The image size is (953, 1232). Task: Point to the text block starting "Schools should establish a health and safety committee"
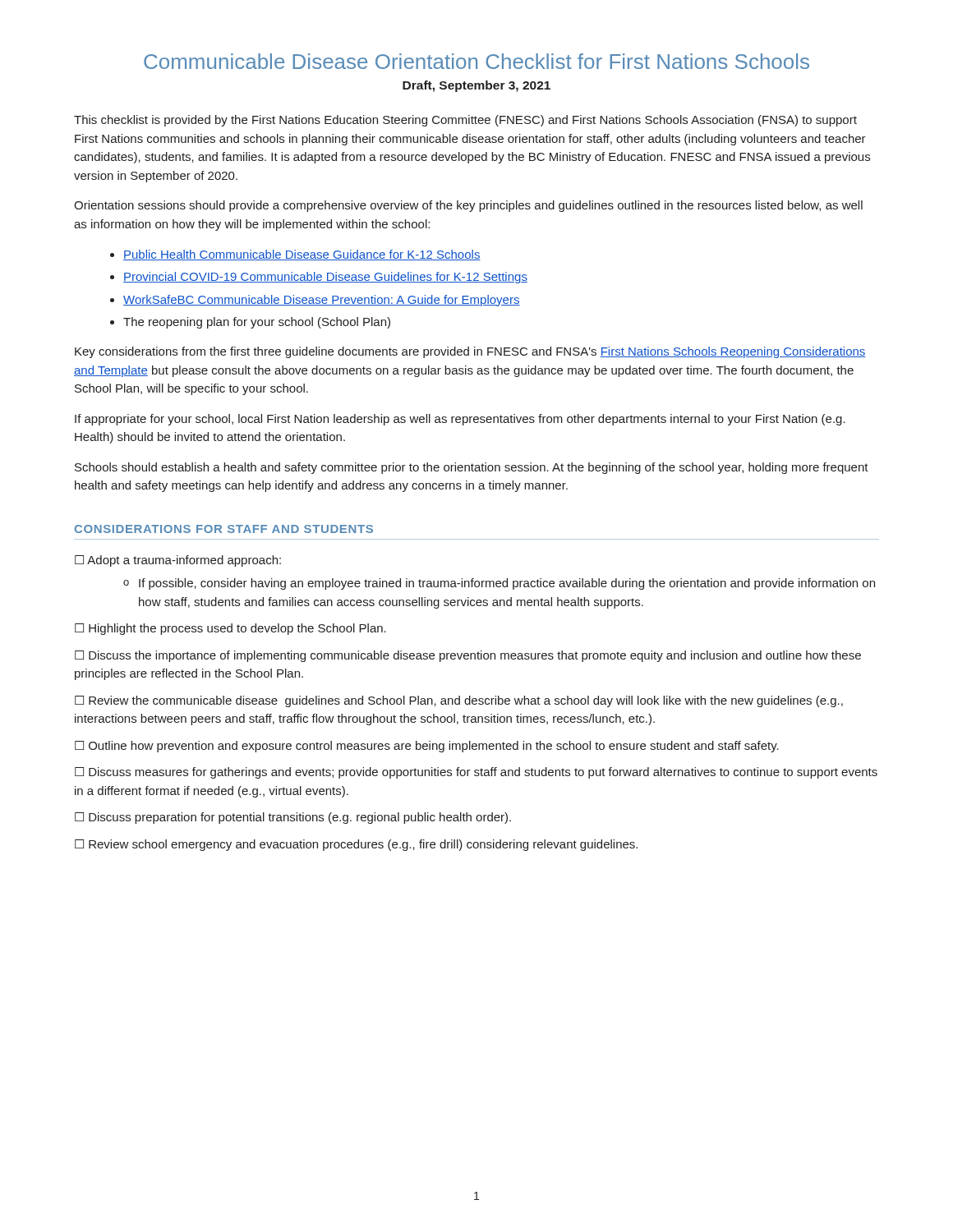click(471, 476)
